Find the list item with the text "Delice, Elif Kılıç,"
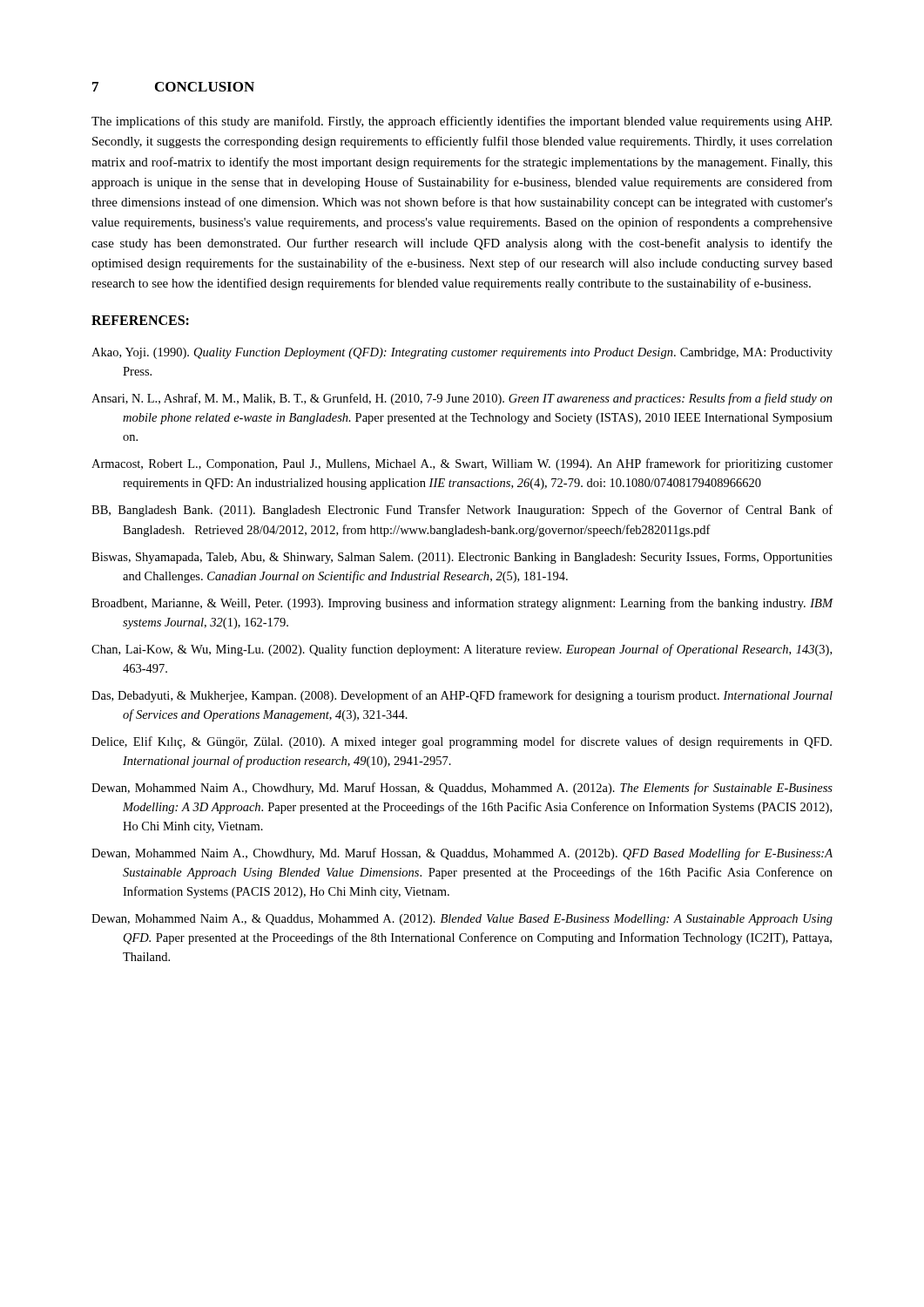This screenshot has width=924, height=1307. click(462, 751)
